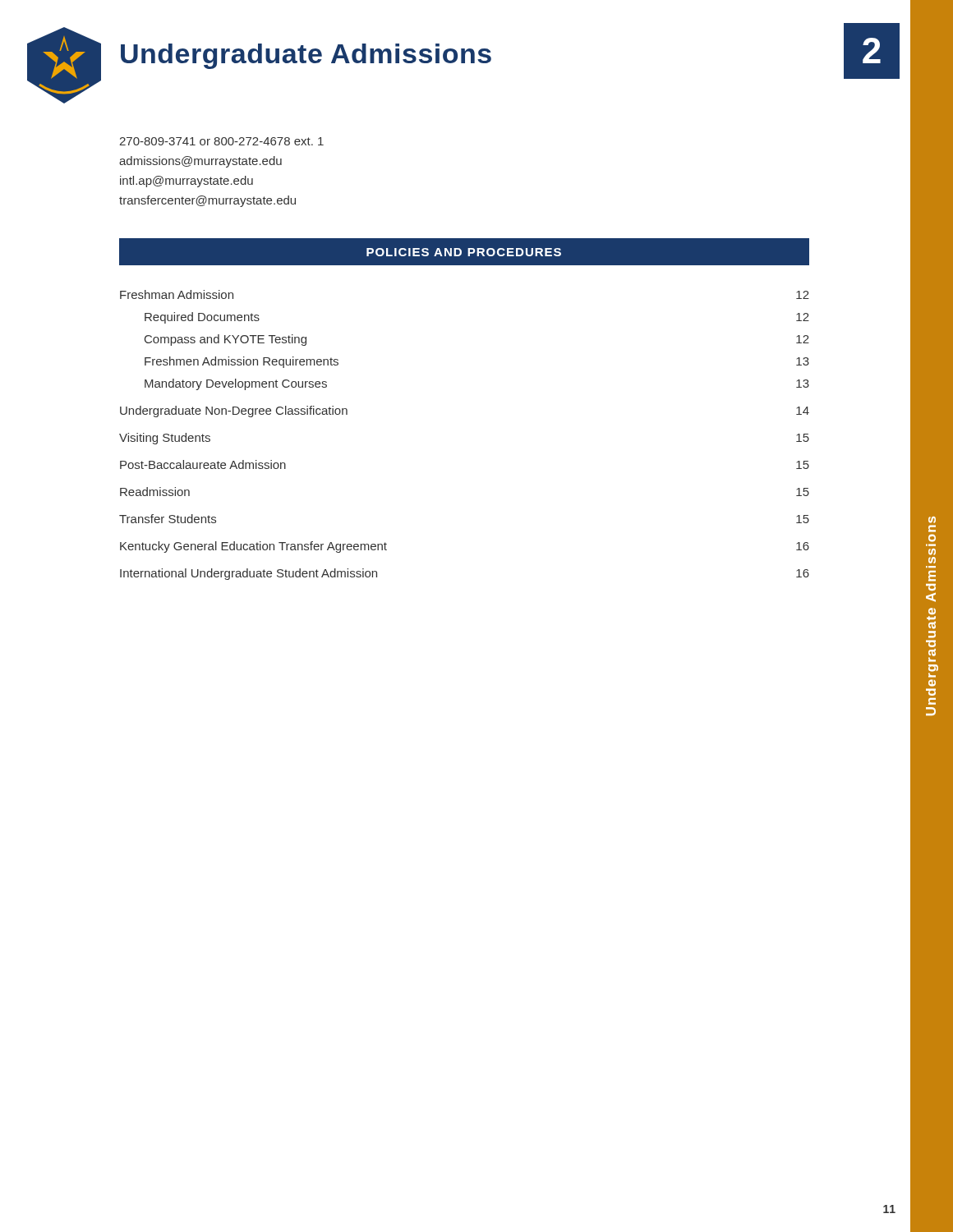Screen dimensions: 1232x953
Task: Locate the element starting "Mandatory Development Courses 13"
Action: pyautogui.click(x=235, y=384)
